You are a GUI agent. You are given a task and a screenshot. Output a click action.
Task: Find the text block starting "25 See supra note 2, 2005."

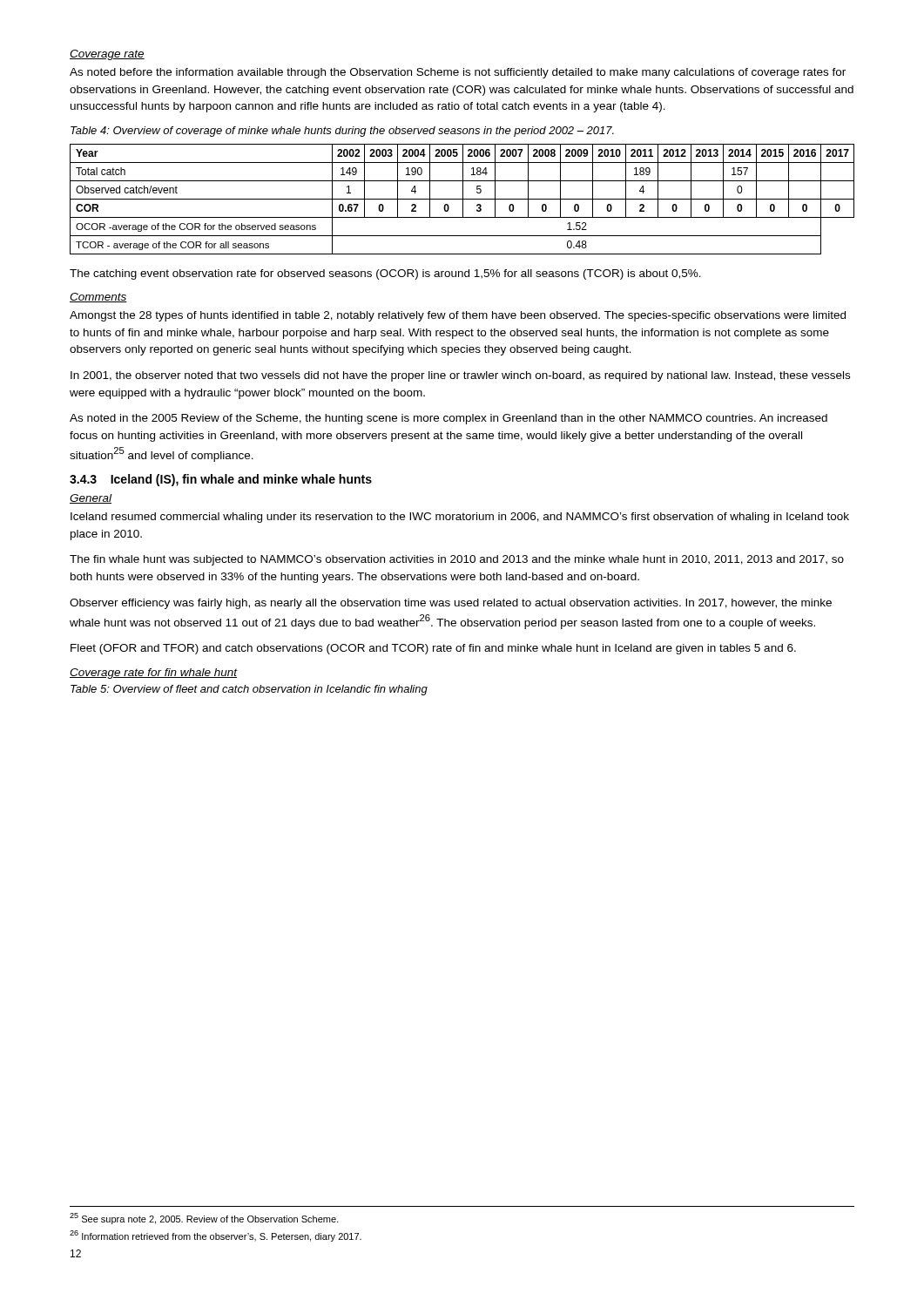pyautogui.click(x=204, y=1219)
